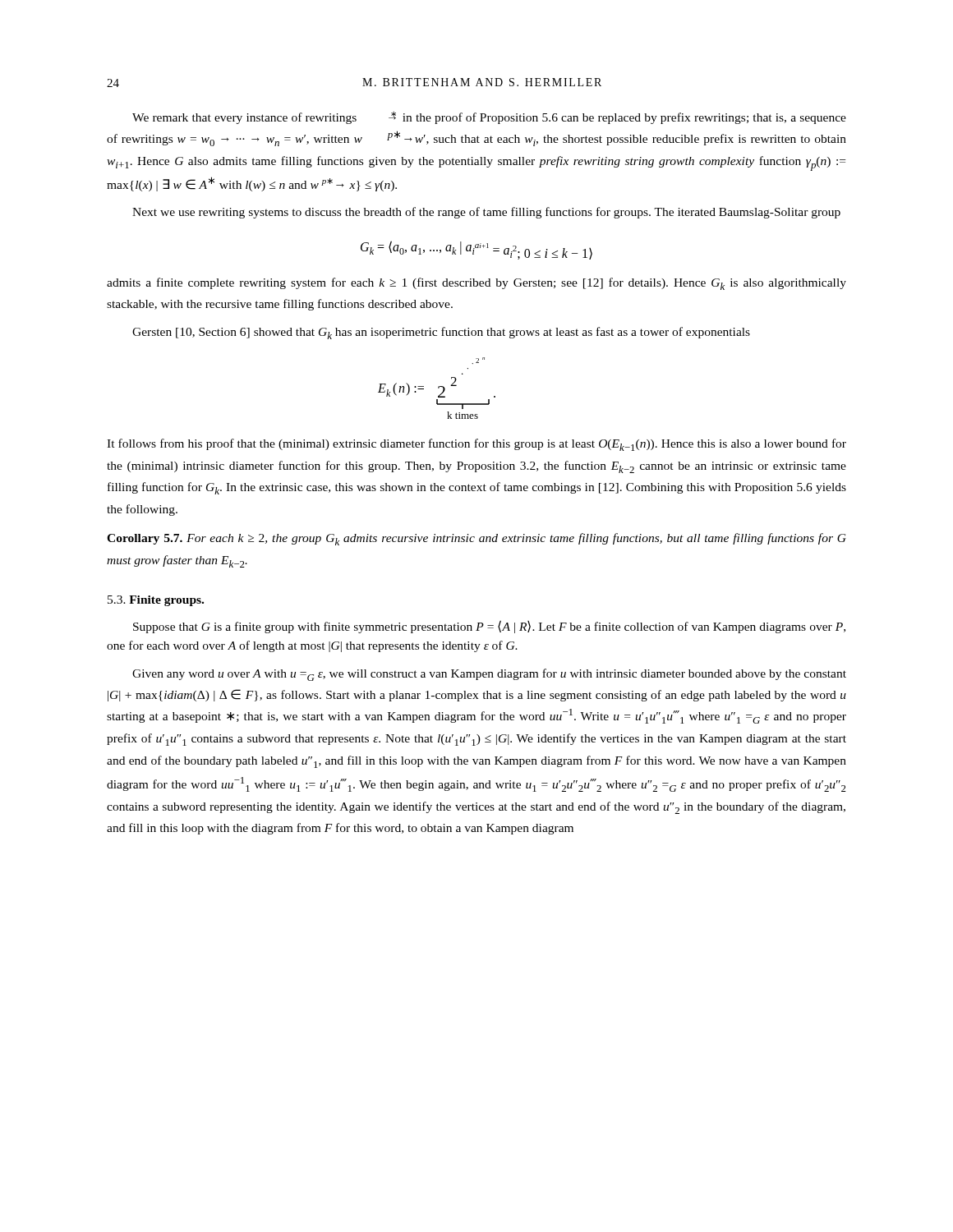
Task: Locate the block of text that opens with "admits a finite complete rewriting system for"
Action: click(x=476, y=293)
